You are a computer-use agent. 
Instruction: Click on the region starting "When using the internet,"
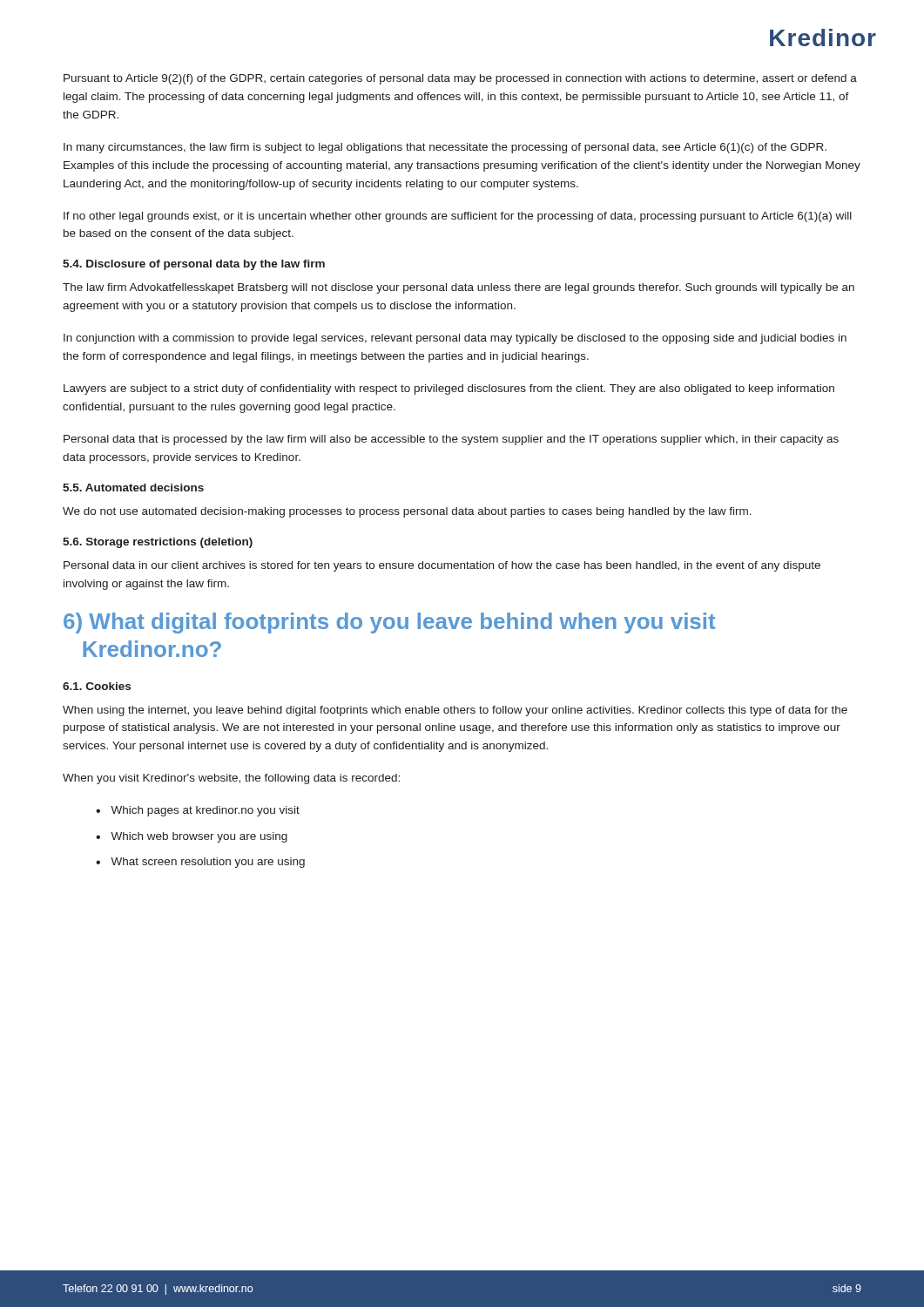(455, 728)
